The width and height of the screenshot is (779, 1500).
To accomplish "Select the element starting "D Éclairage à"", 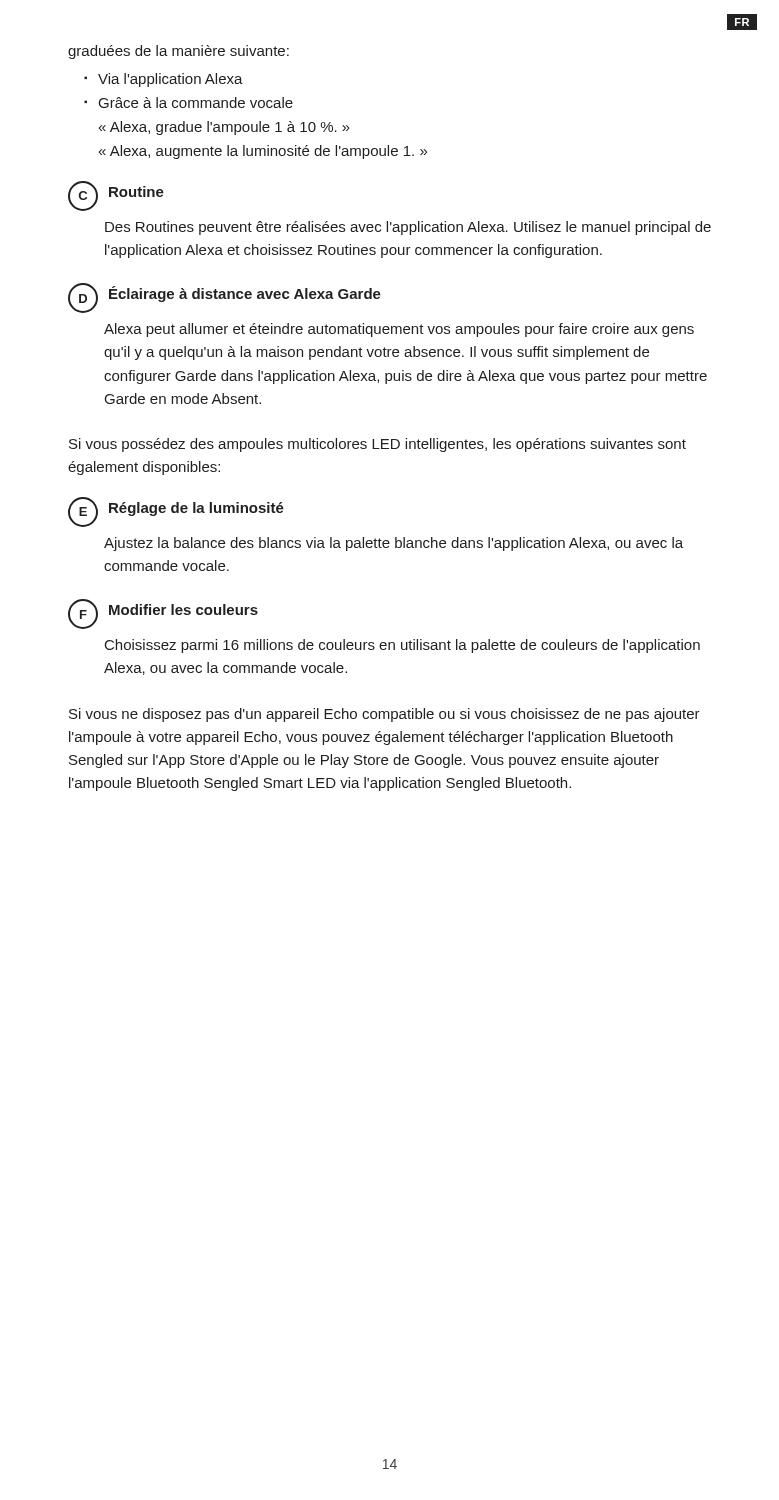I will click(224, 298).
